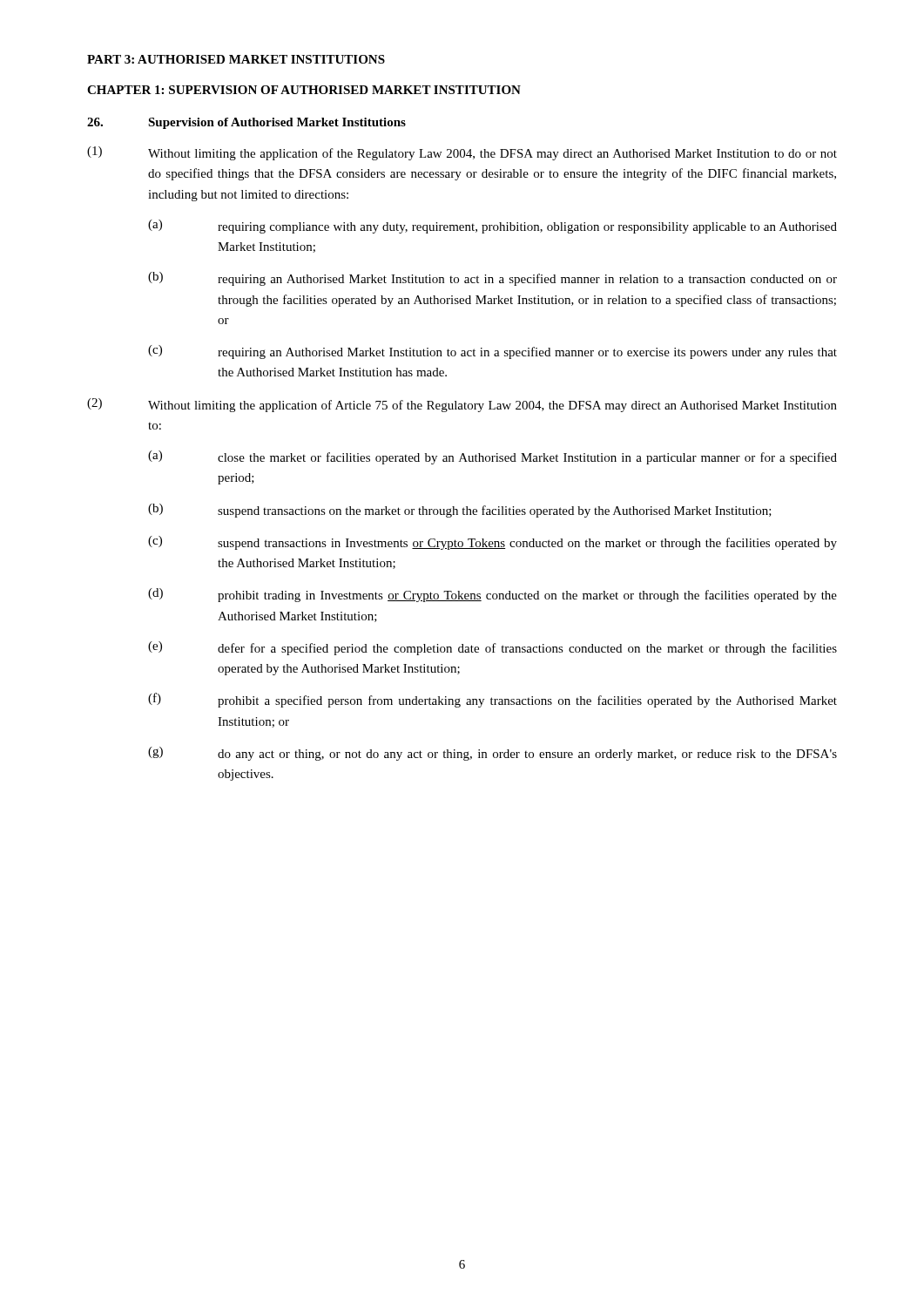Find the element starting "(e) defer for"
The image size is (924, 1307).
coord(492,659)
